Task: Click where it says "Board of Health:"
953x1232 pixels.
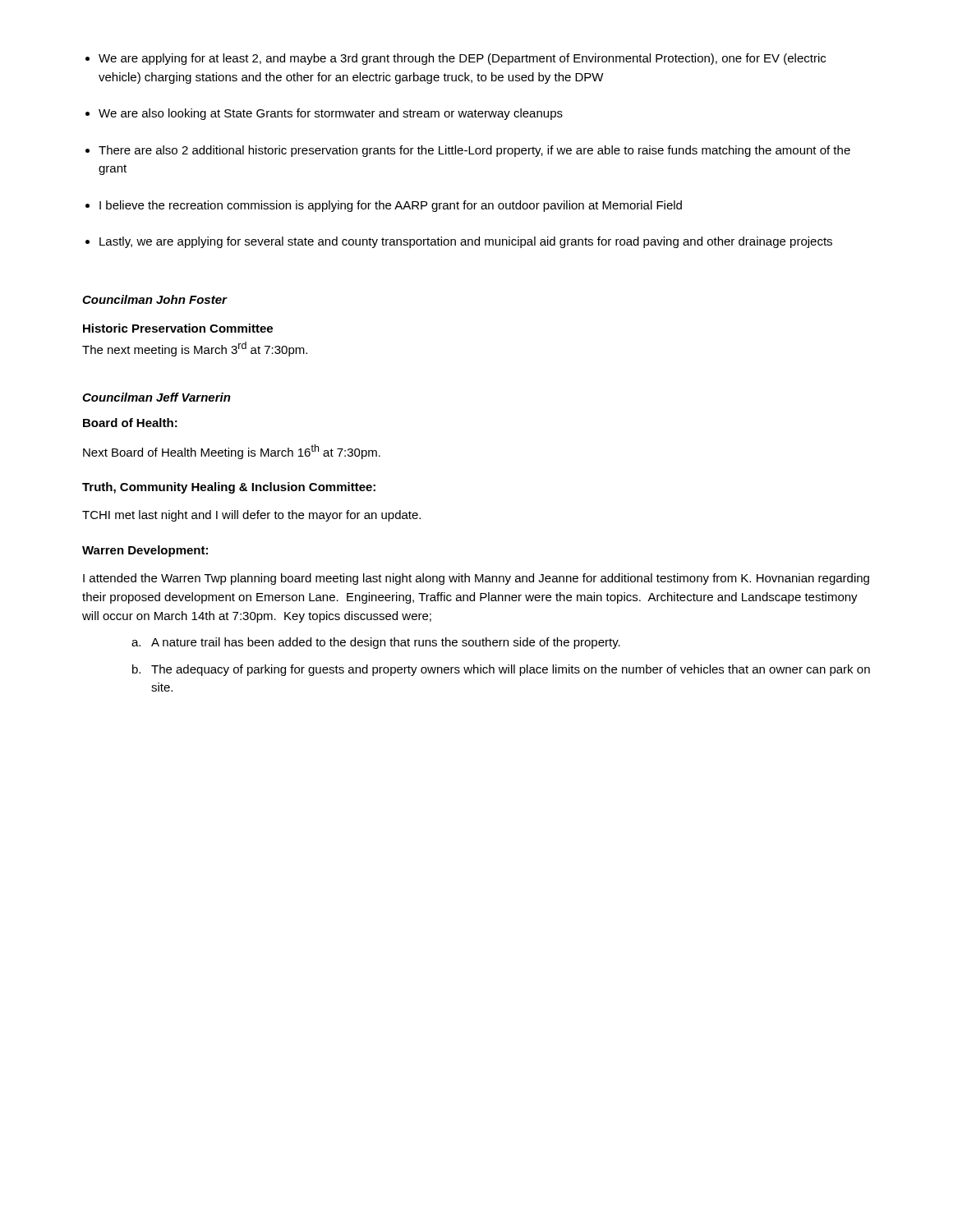Action: (130, 423)
